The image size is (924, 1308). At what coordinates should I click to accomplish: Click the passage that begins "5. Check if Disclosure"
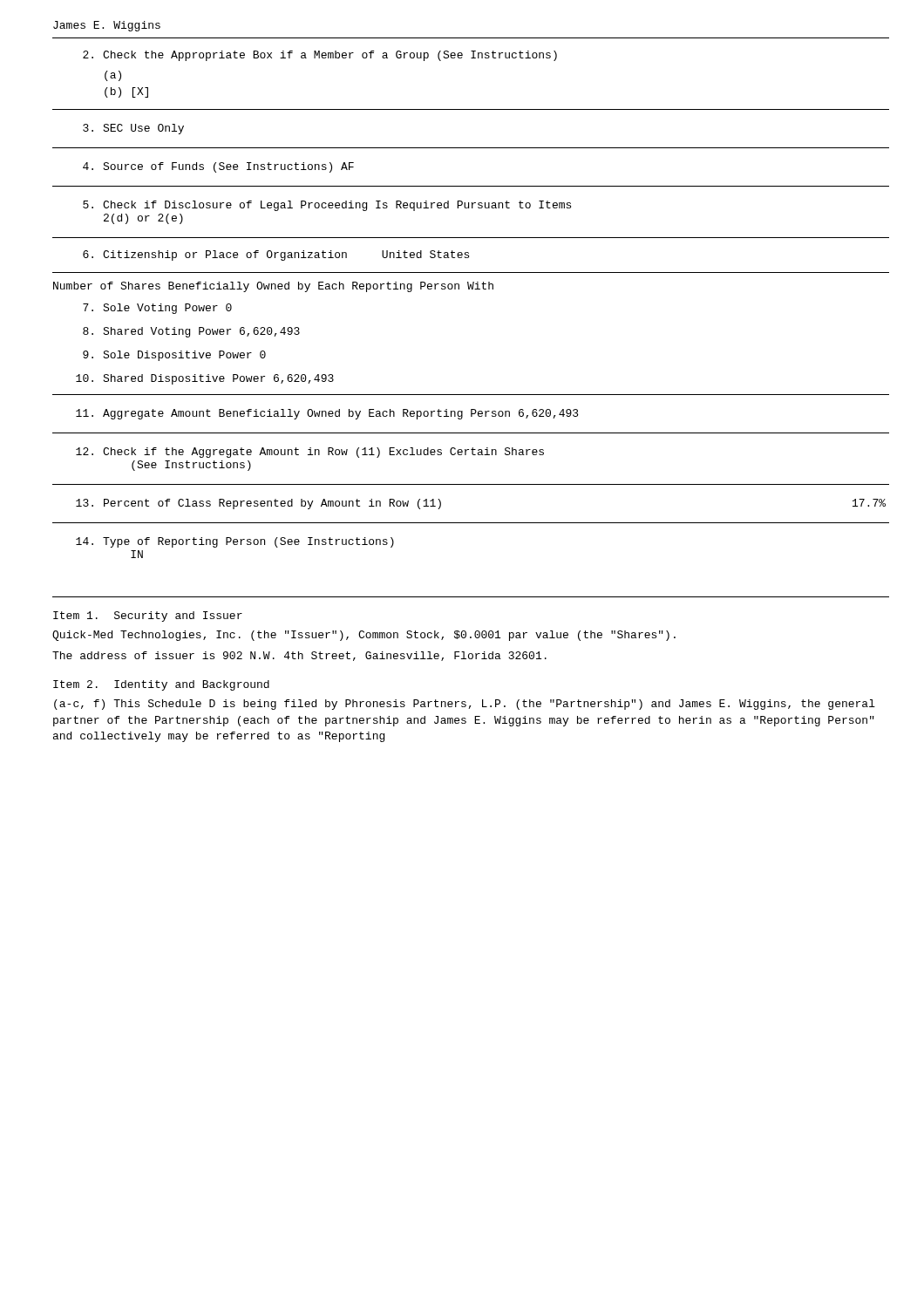[471, 212]
